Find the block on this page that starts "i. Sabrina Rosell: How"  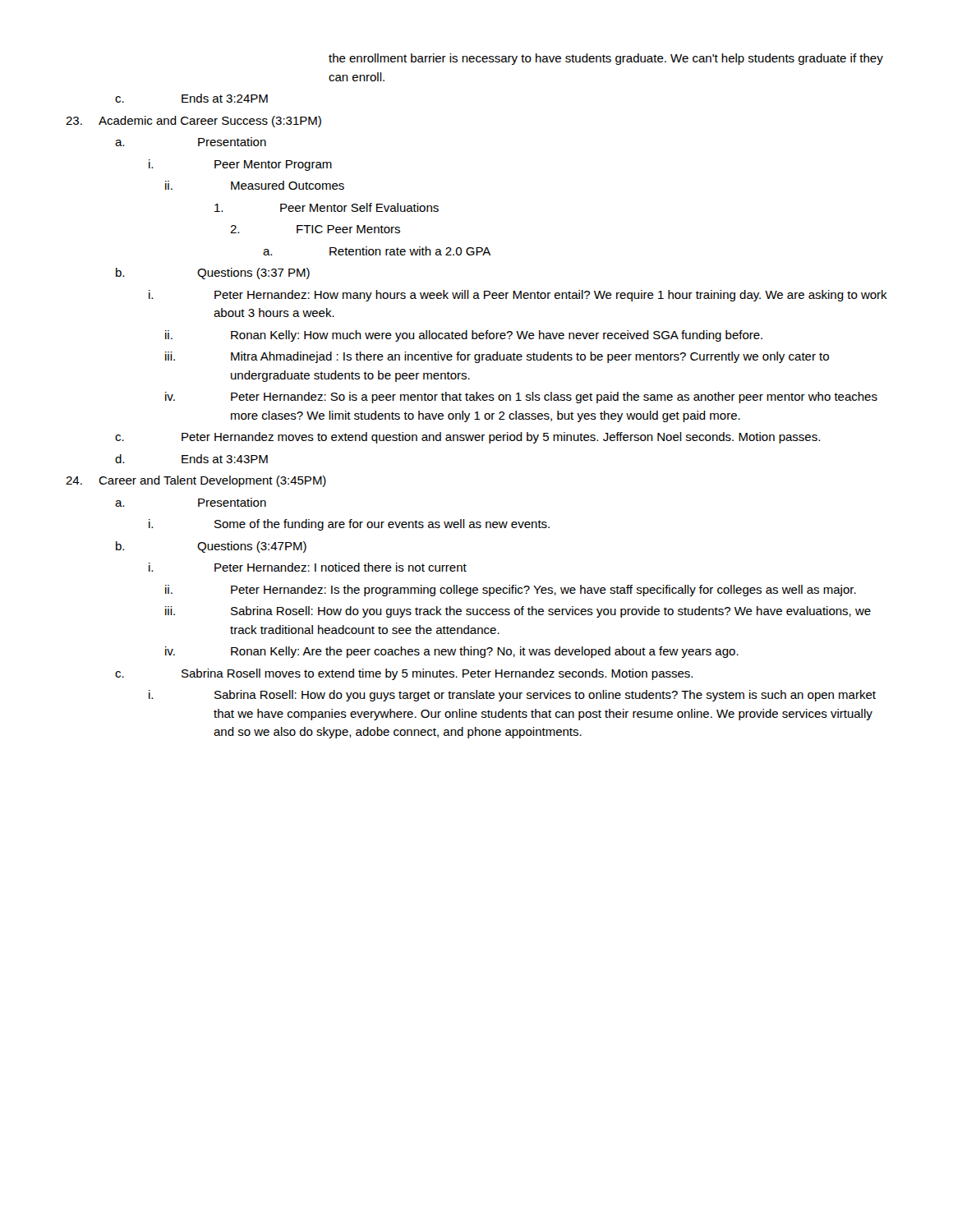(476, 714)
